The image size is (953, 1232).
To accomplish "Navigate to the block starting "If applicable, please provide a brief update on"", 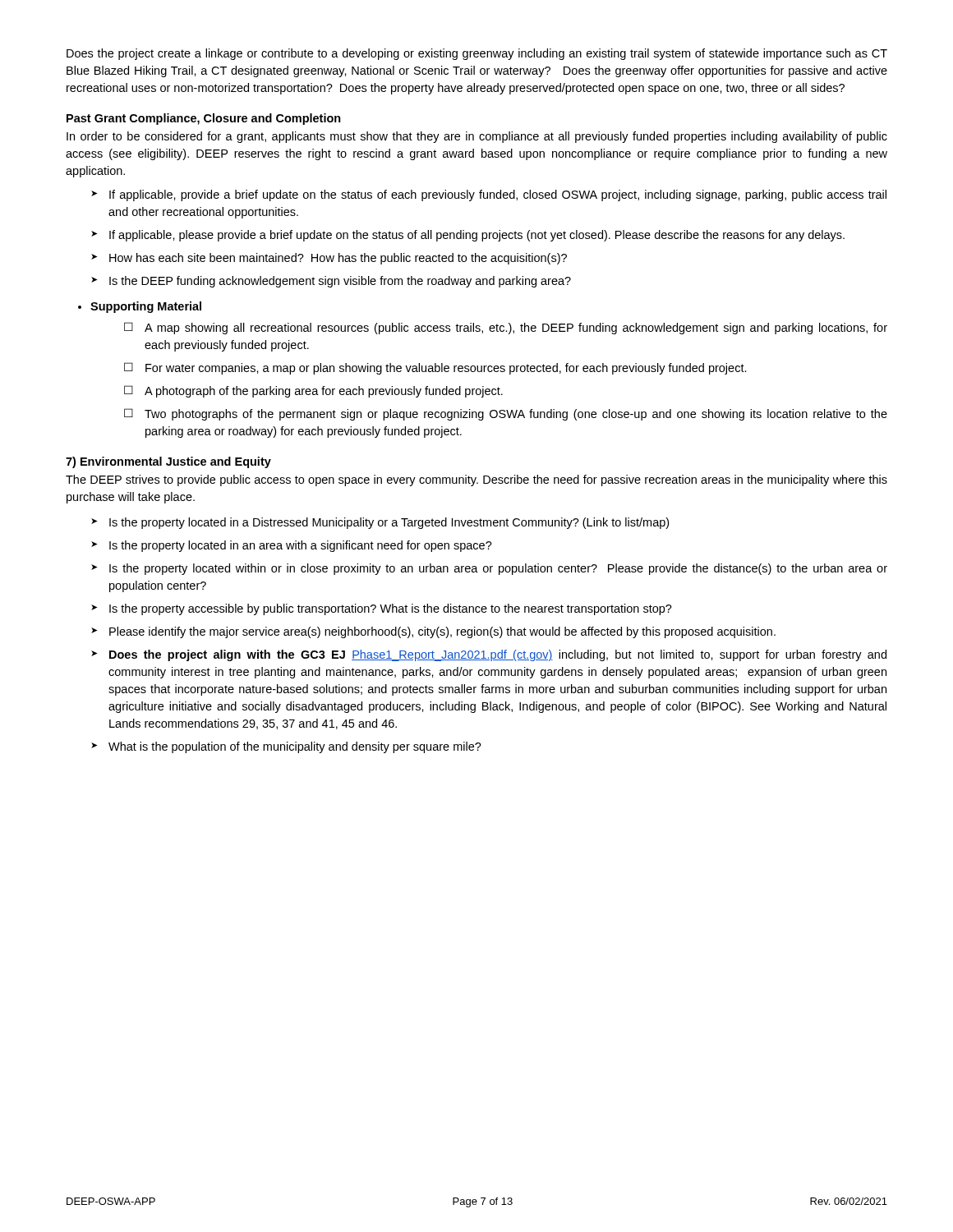I will pos(477,235).
